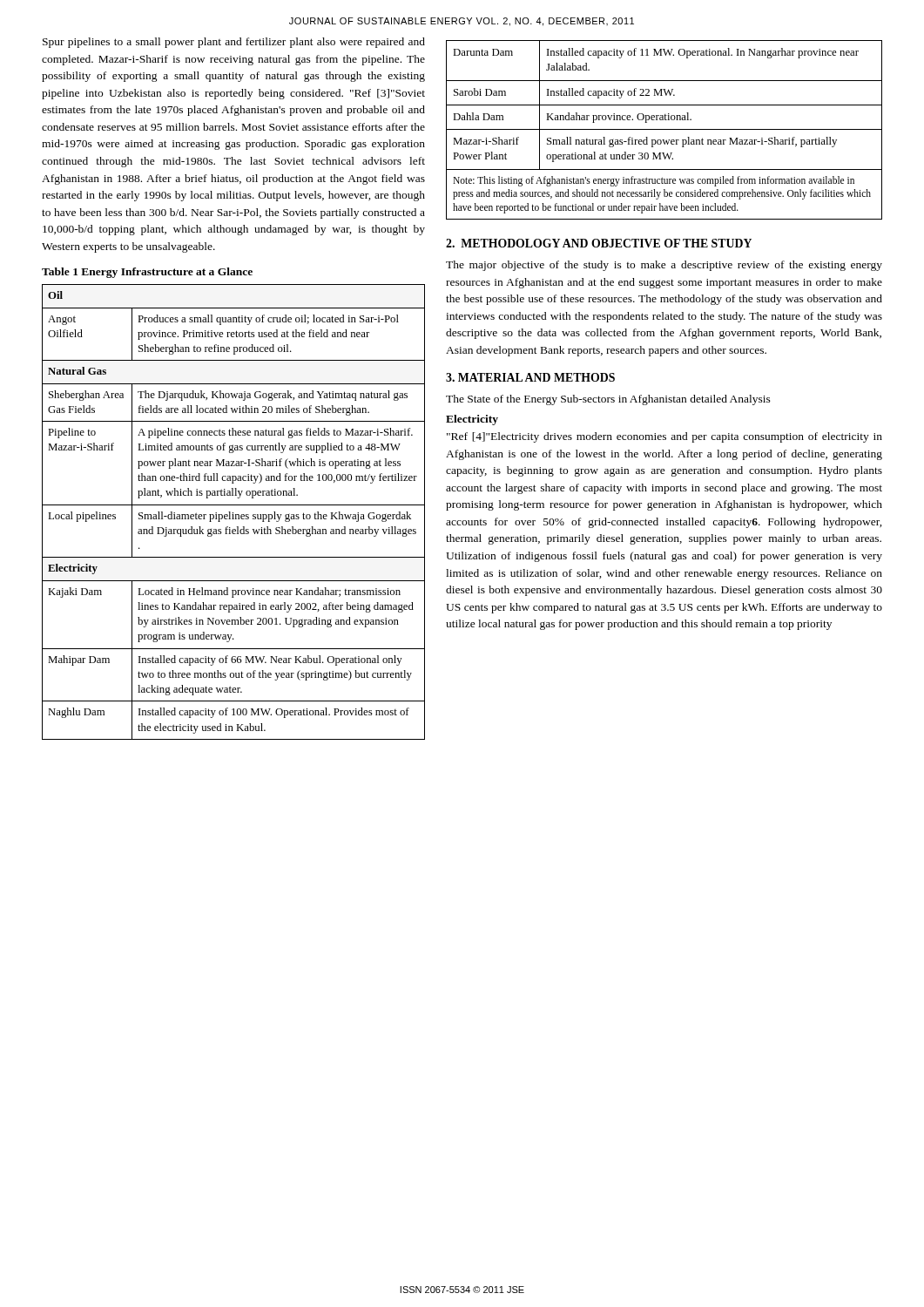Point to the block starting "The major objective of the study is"
Image resolution: width=924 pixels, height=1307 pixels.
[664, 307]
